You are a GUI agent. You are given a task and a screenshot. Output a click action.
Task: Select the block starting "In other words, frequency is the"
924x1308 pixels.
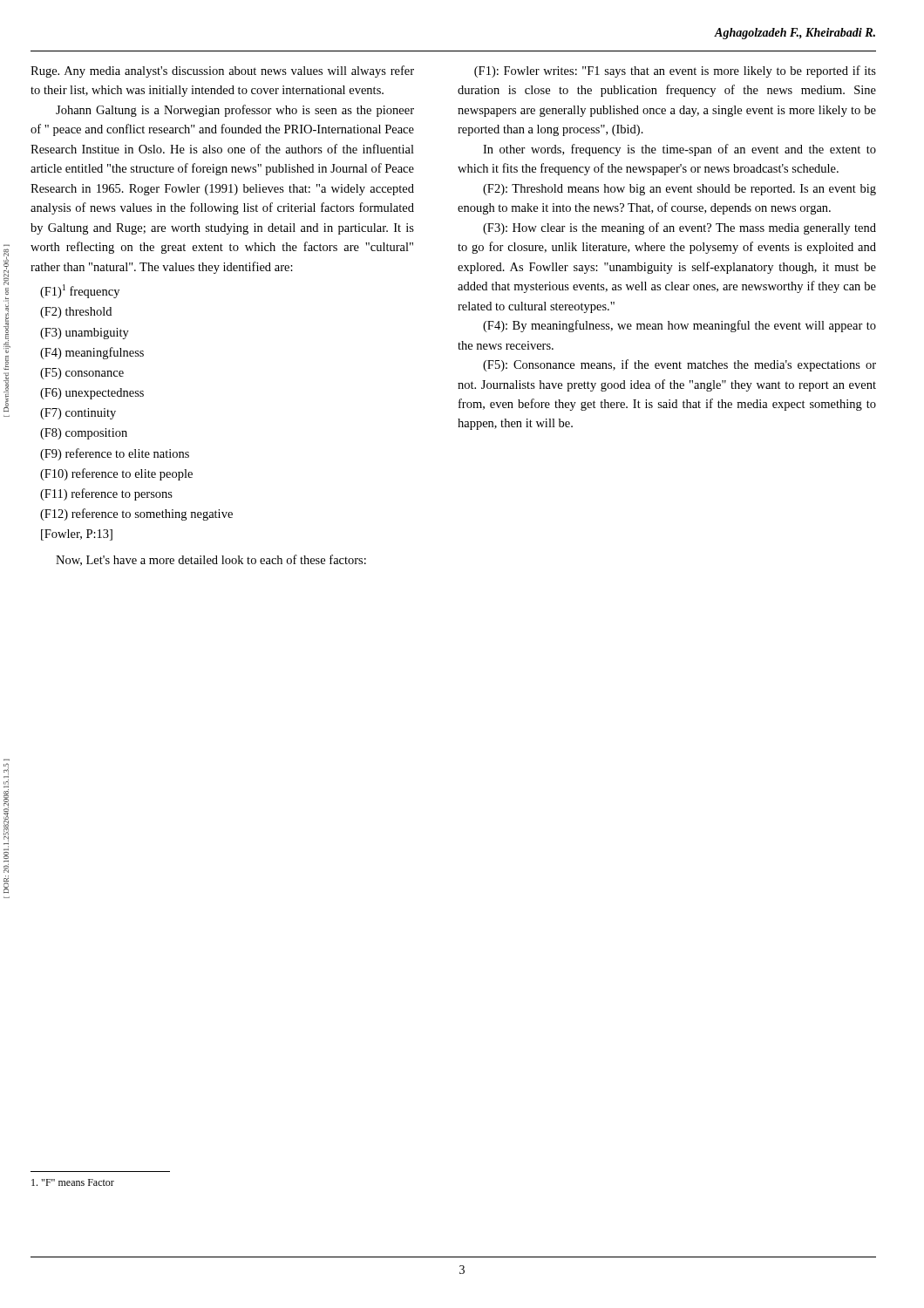point(667,159)
